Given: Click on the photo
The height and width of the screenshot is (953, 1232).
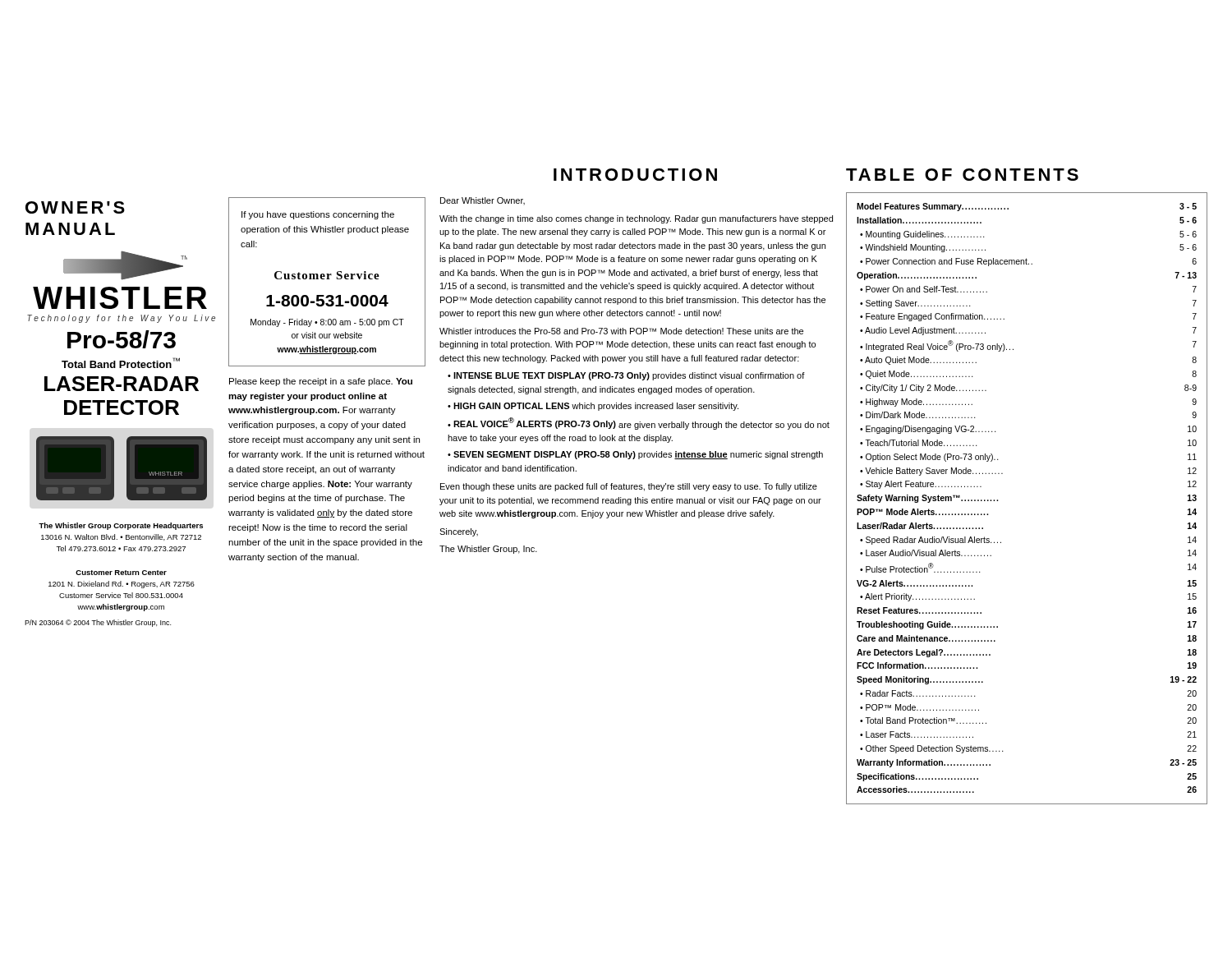Looking at the screenshot, I should (x=121, y=470).
